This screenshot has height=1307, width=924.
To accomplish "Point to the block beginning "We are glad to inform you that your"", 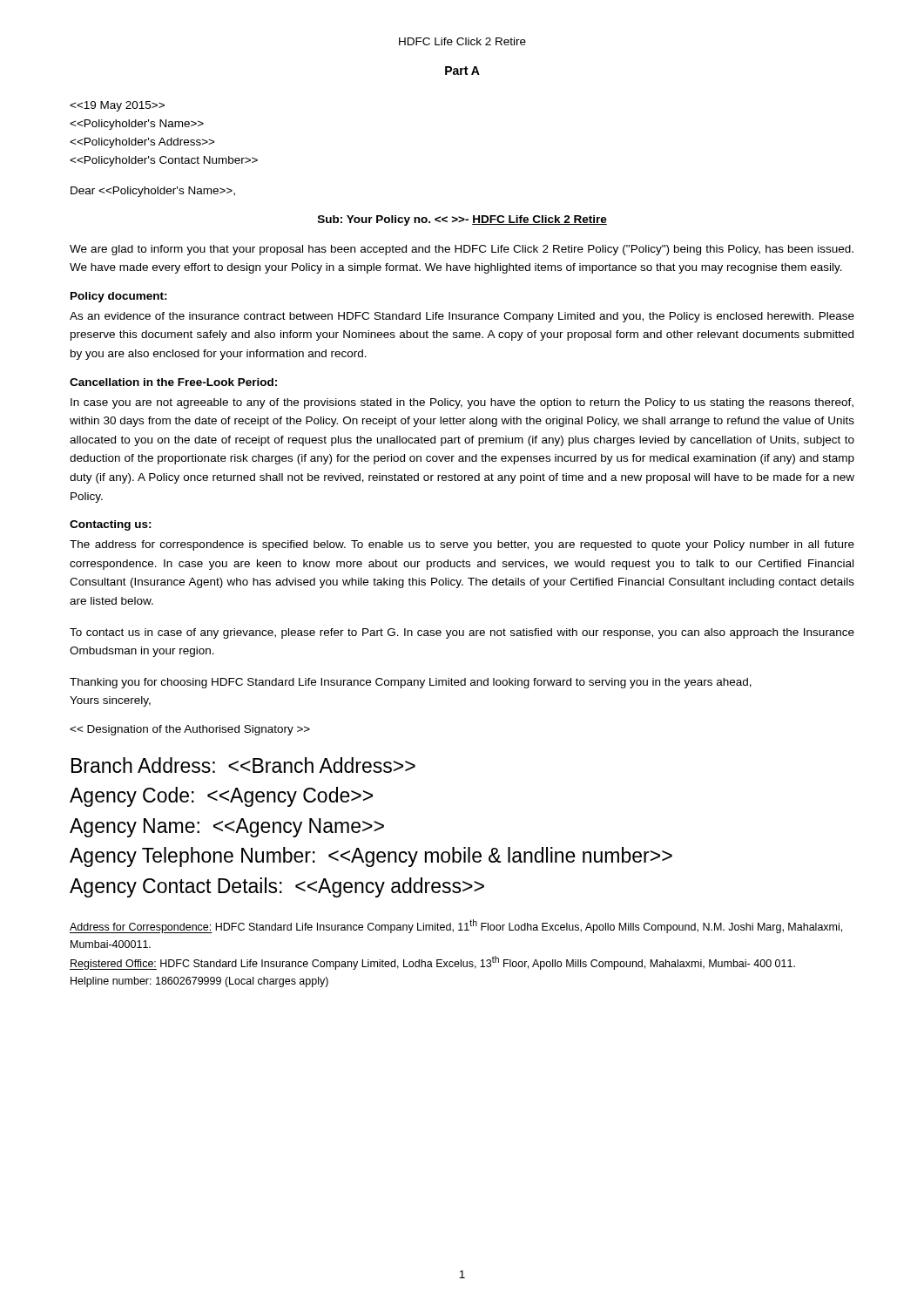I will [x=462, y=258].
